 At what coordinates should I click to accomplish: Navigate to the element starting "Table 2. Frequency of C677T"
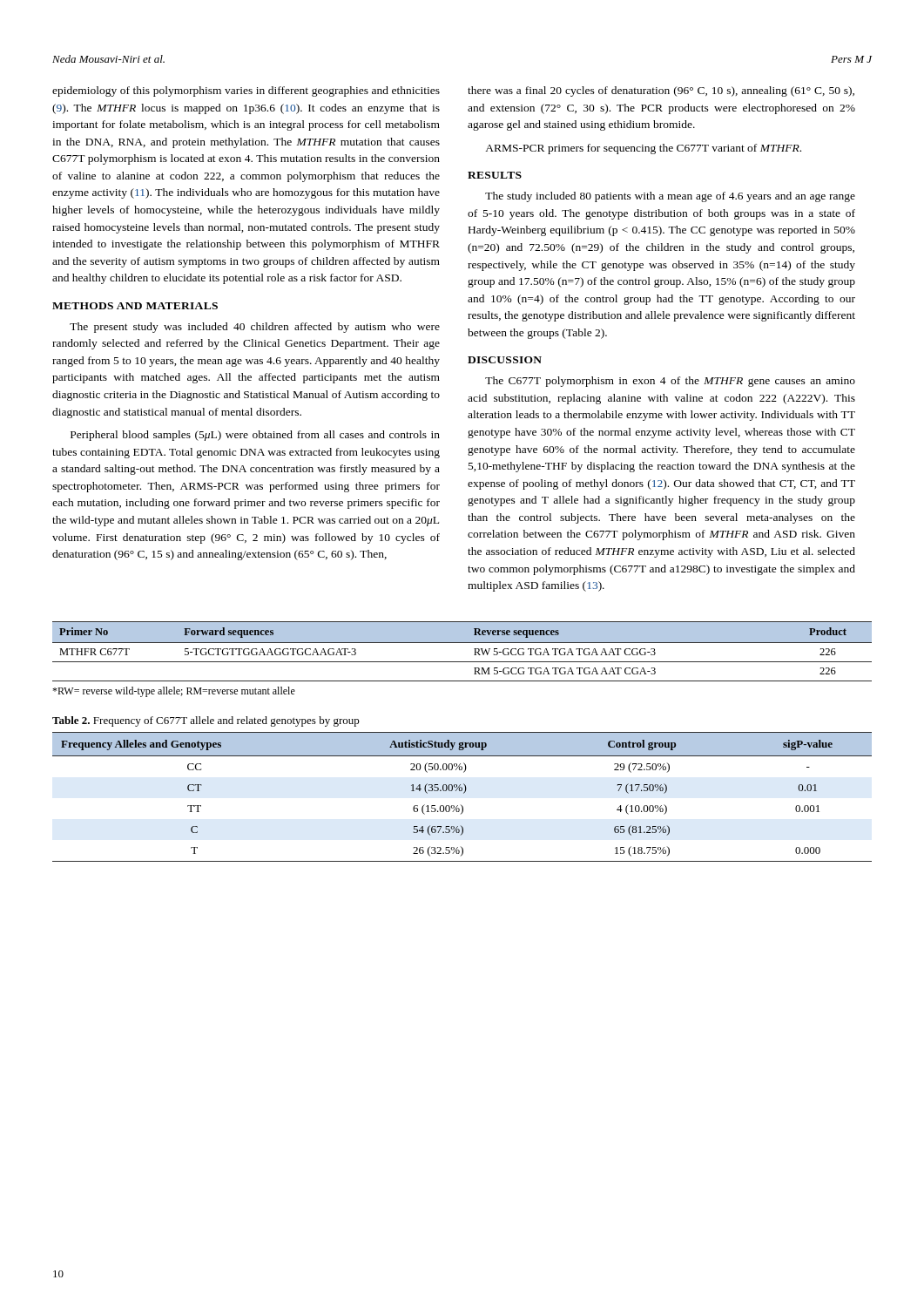(x=206, y=720)
